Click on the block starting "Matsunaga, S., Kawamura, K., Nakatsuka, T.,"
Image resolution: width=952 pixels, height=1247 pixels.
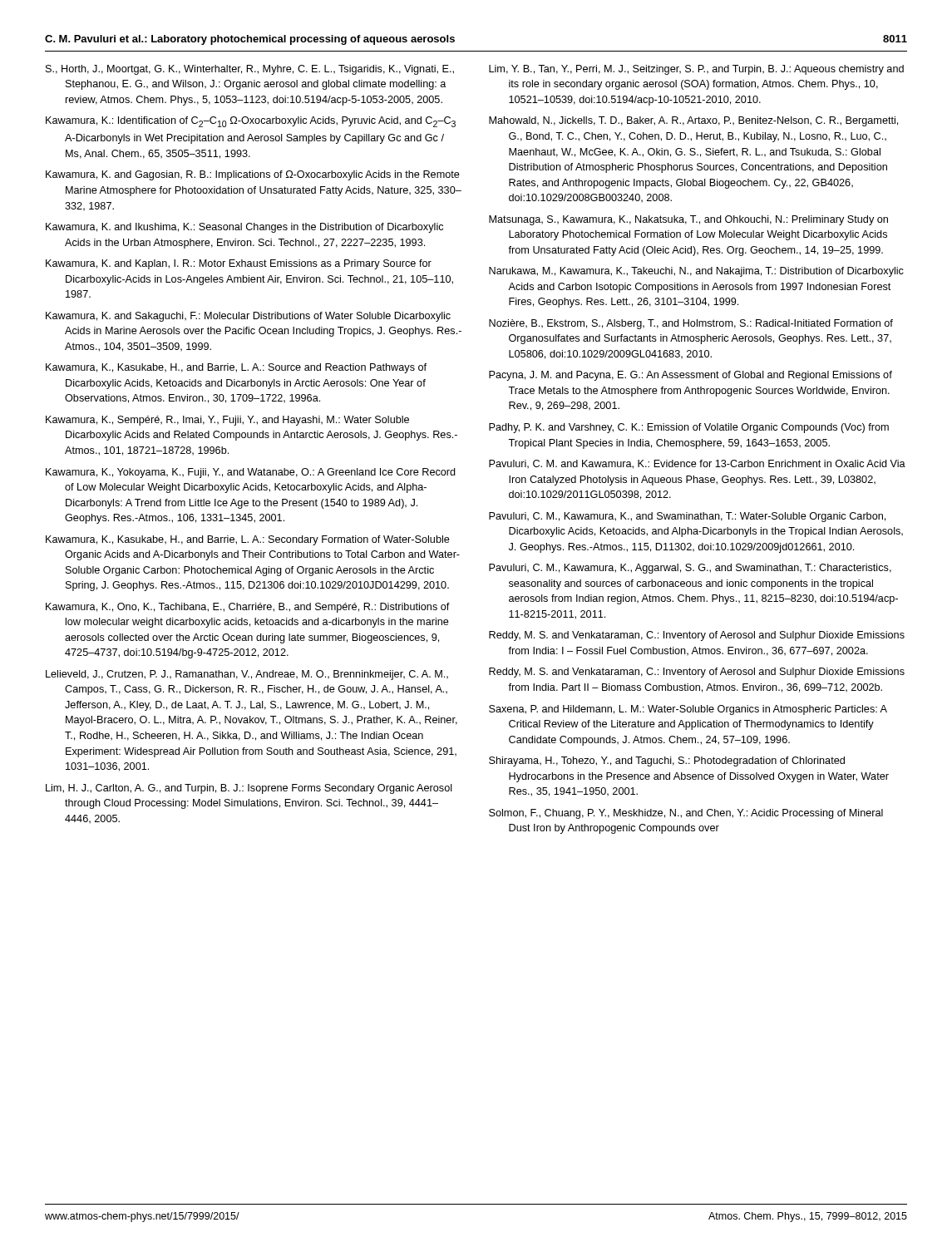(x=689, y=235)
